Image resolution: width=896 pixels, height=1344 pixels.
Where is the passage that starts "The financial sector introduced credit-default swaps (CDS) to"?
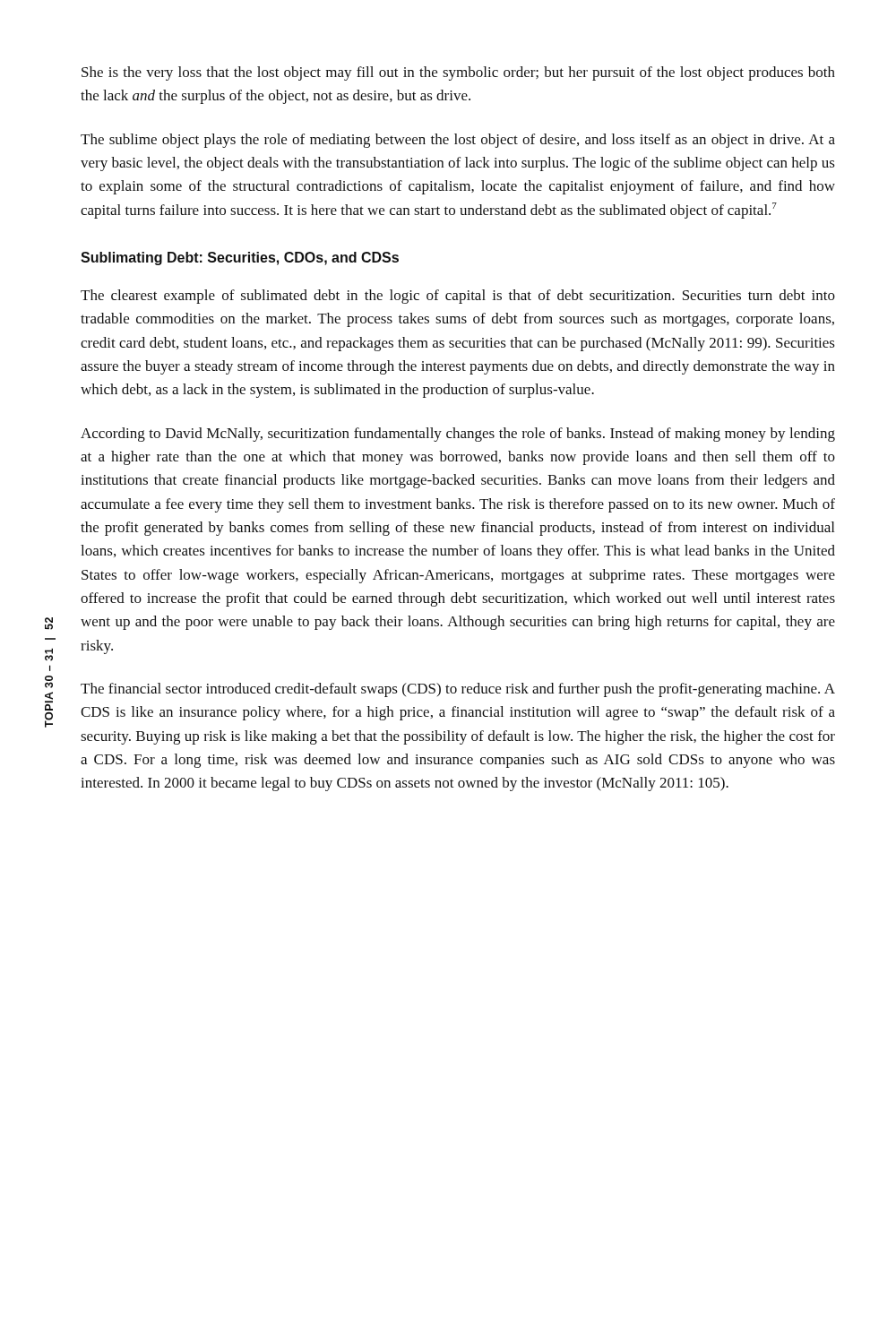[458, 736]
